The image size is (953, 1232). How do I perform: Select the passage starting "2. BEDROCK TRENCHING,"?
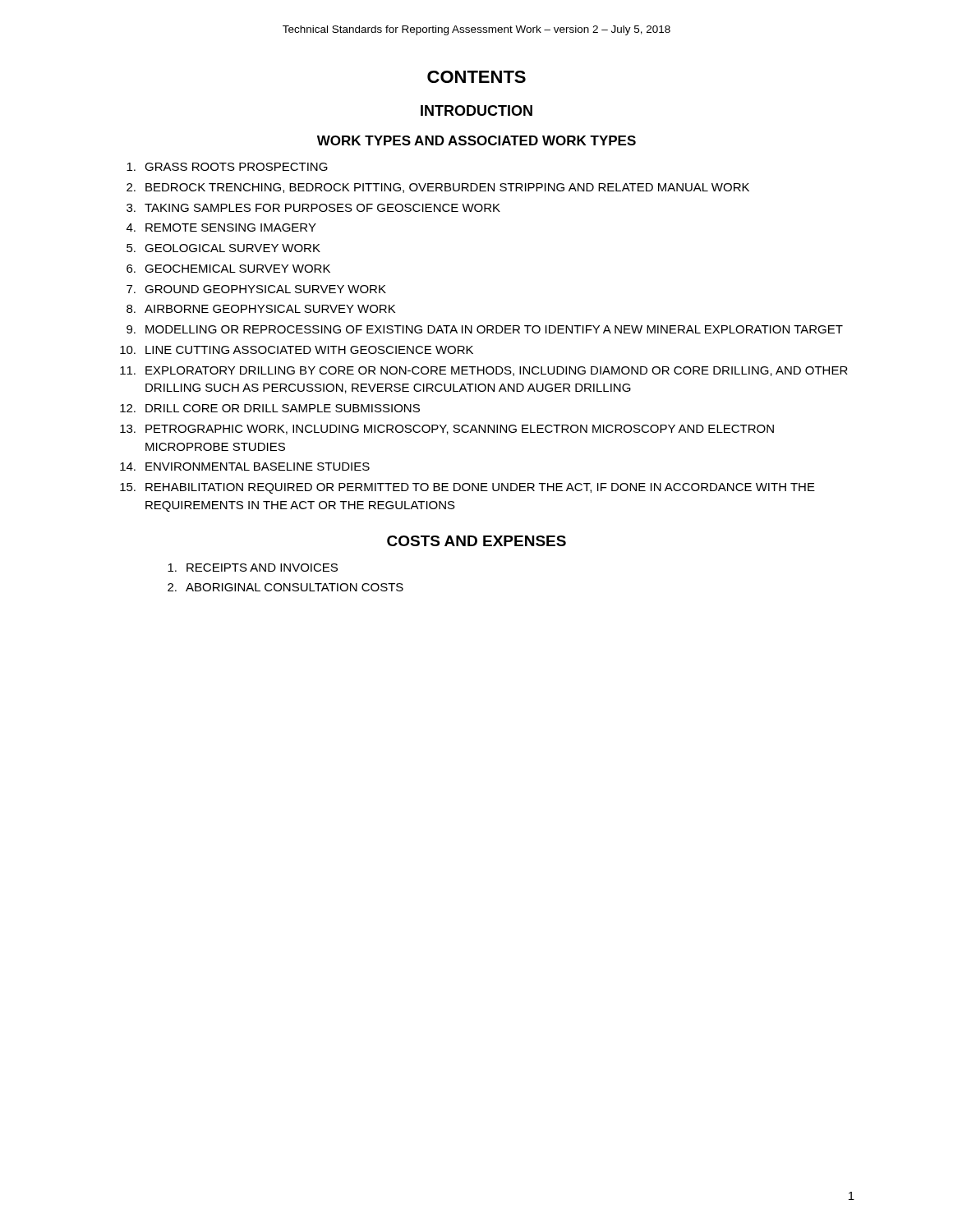476,187
